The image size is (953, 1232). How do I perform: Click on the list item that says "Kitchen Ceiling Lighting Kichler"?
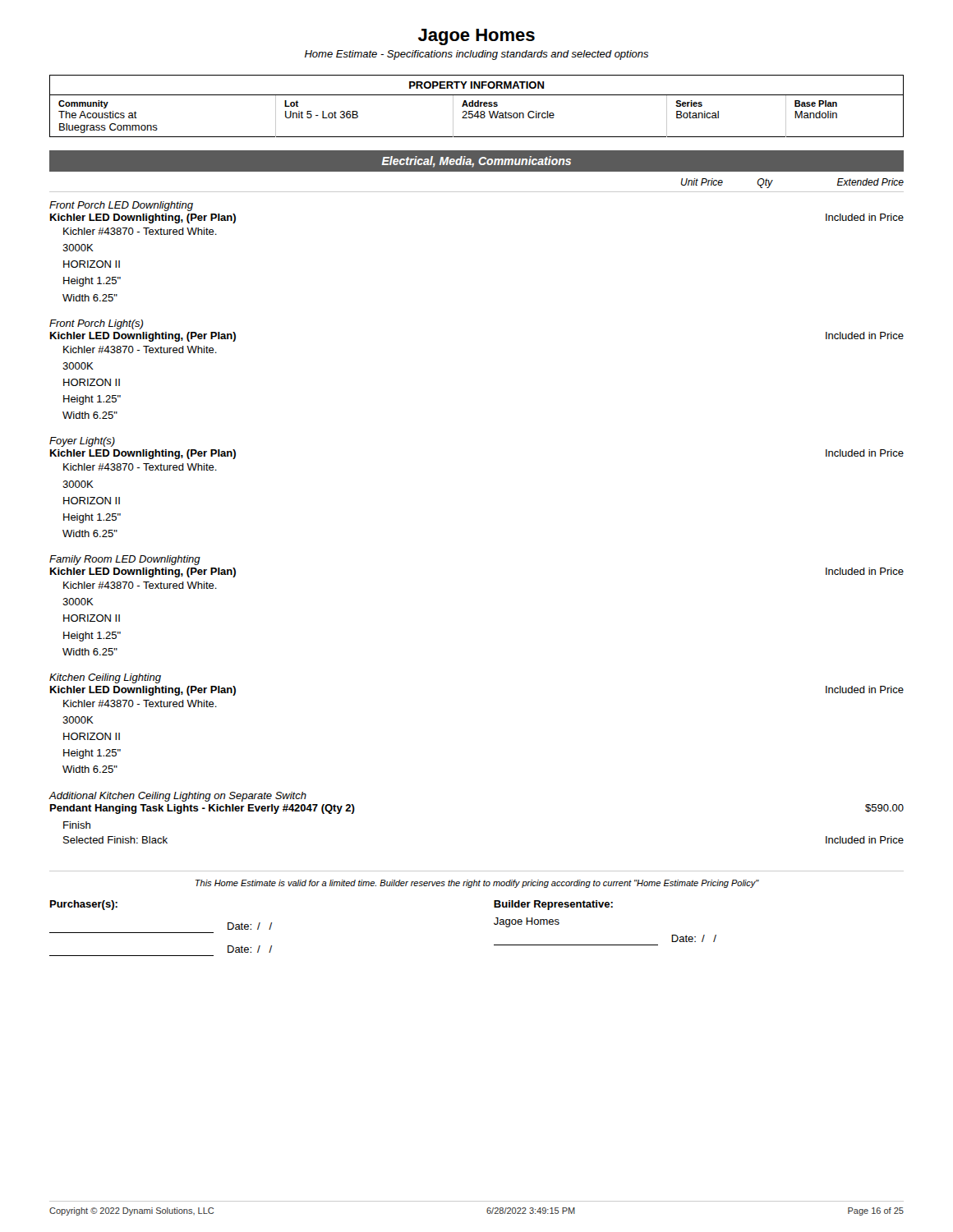(x=105, y=678)
